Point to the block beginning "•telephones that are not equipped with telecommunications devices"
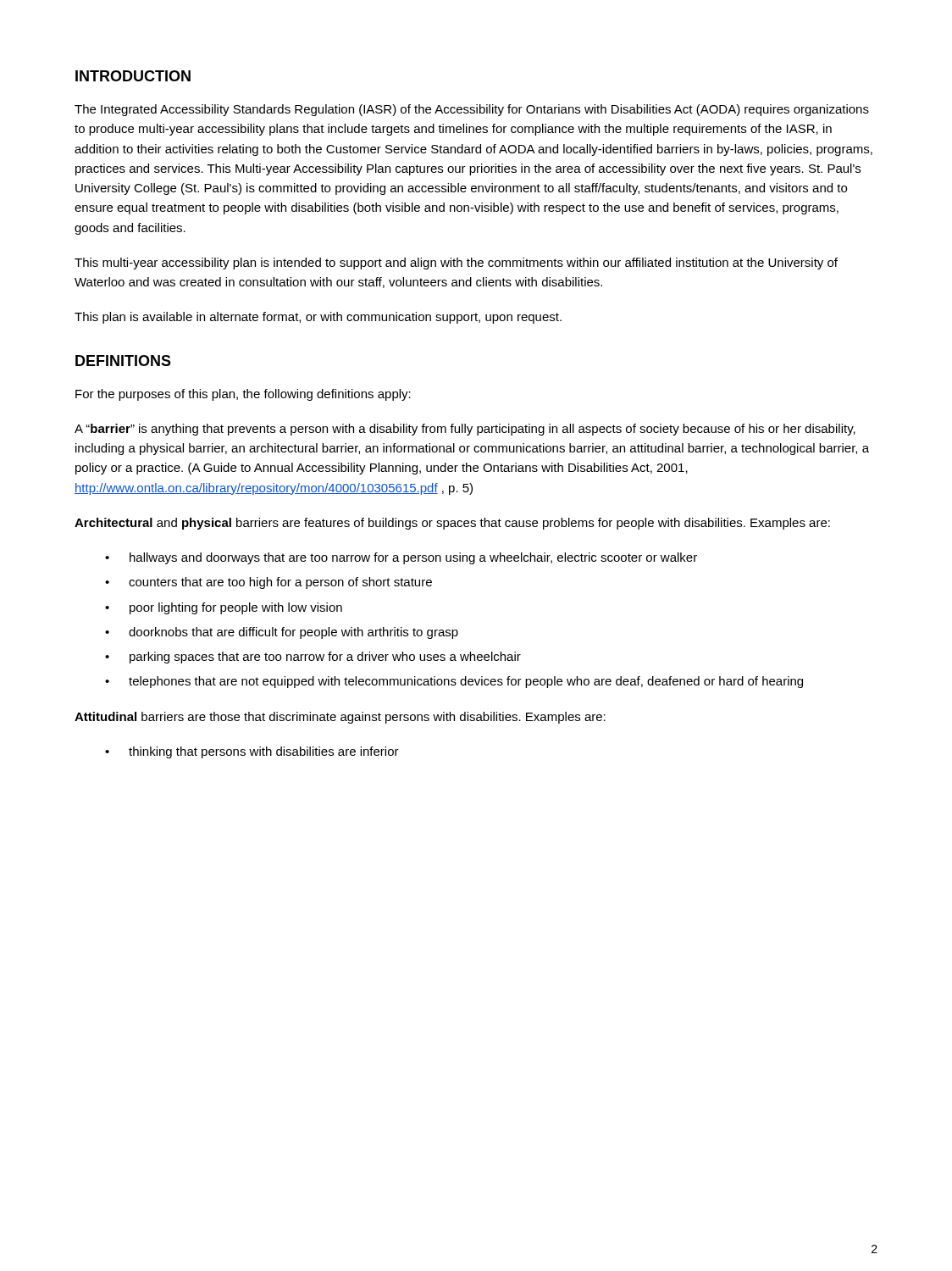Image resolution: width=952 pixels, height=1271 pixels. (x=454, y=681)
